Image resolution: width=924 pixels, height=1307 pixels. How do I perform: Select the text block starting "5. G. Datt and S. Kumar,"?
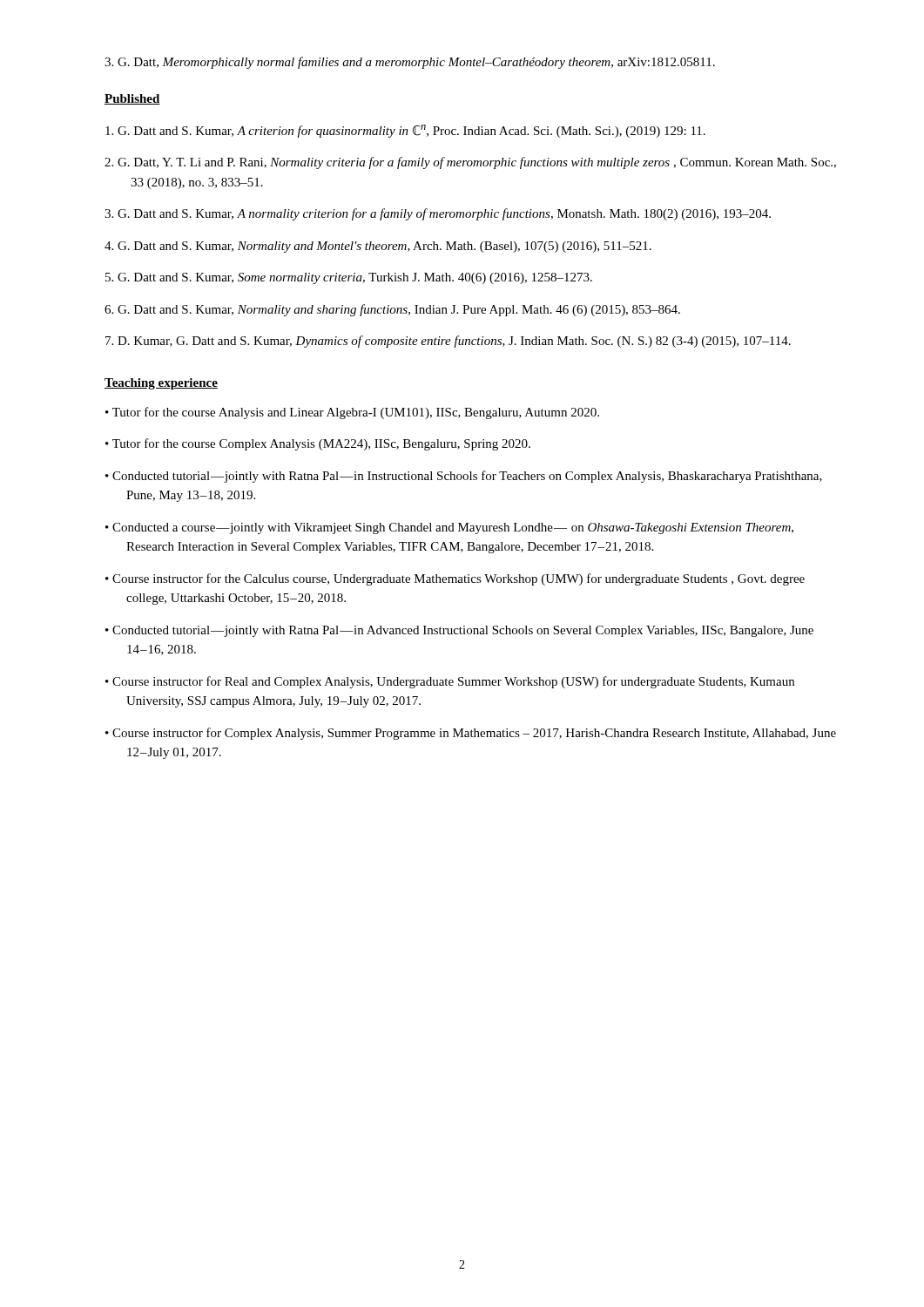click(x=349, y=277)
